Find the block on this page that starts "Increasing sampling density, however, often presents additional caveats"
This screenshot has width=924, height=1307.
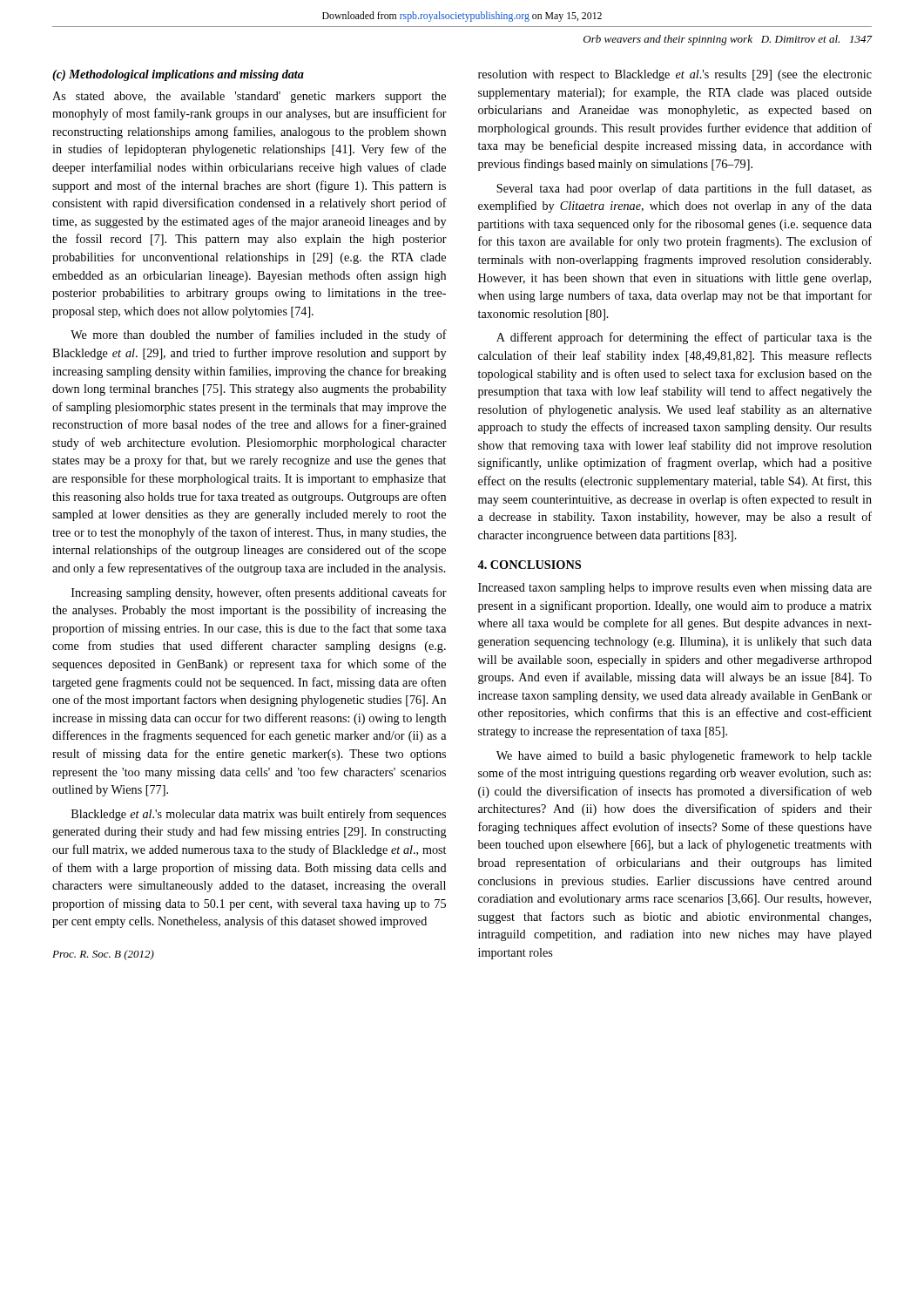(x=249, y=691)
